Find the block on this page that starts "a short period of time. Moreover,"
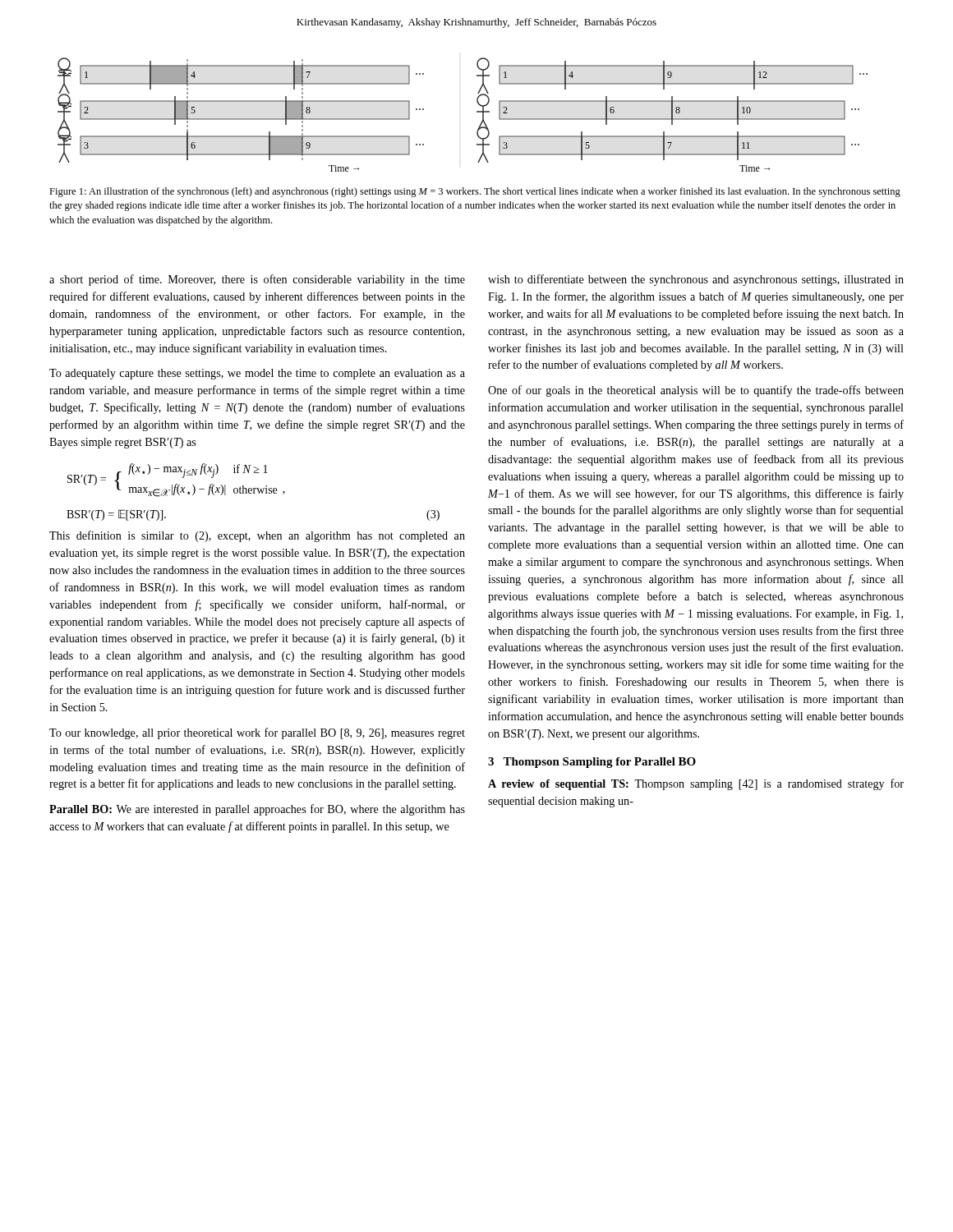Viewport: 953px width, 1232px height. [257, 361]
